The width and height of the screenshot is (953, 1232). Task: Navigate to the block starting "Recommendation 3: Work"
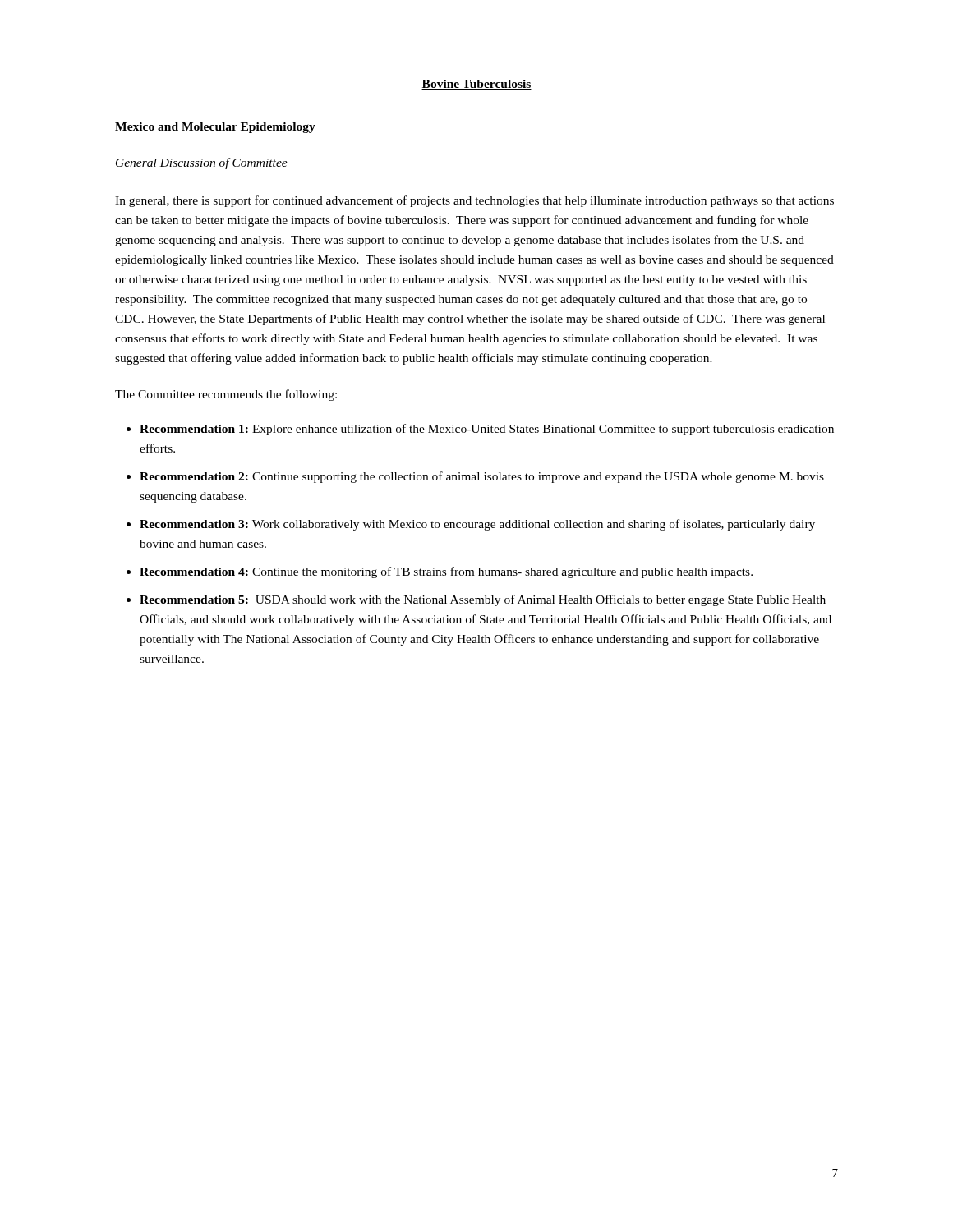pyautogui.click(x=478, y=534)
